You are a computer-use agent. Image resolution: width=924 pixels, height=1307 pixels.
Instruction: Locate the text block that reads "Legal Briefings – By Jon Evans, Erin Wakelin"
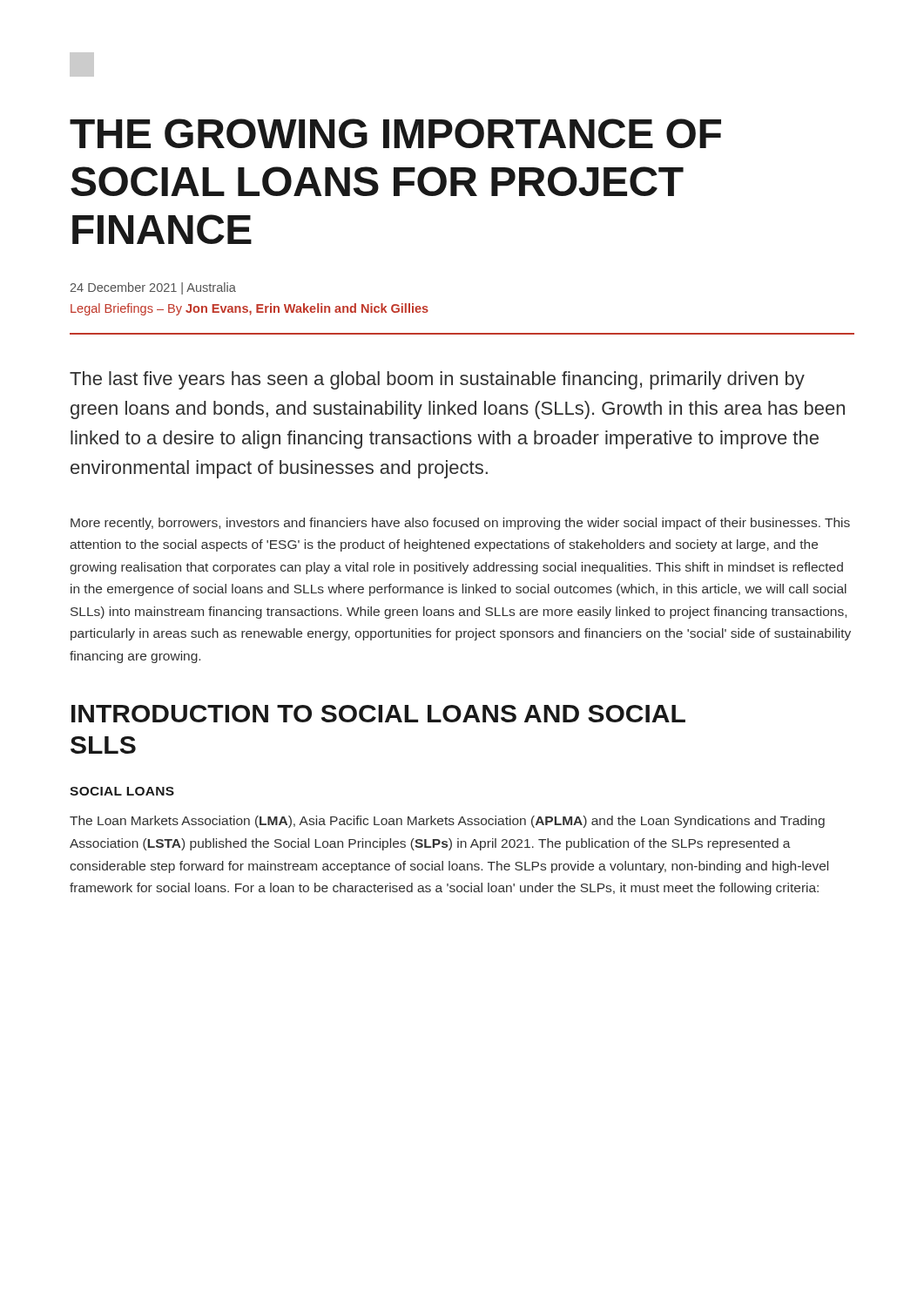[x=250, y=309]
